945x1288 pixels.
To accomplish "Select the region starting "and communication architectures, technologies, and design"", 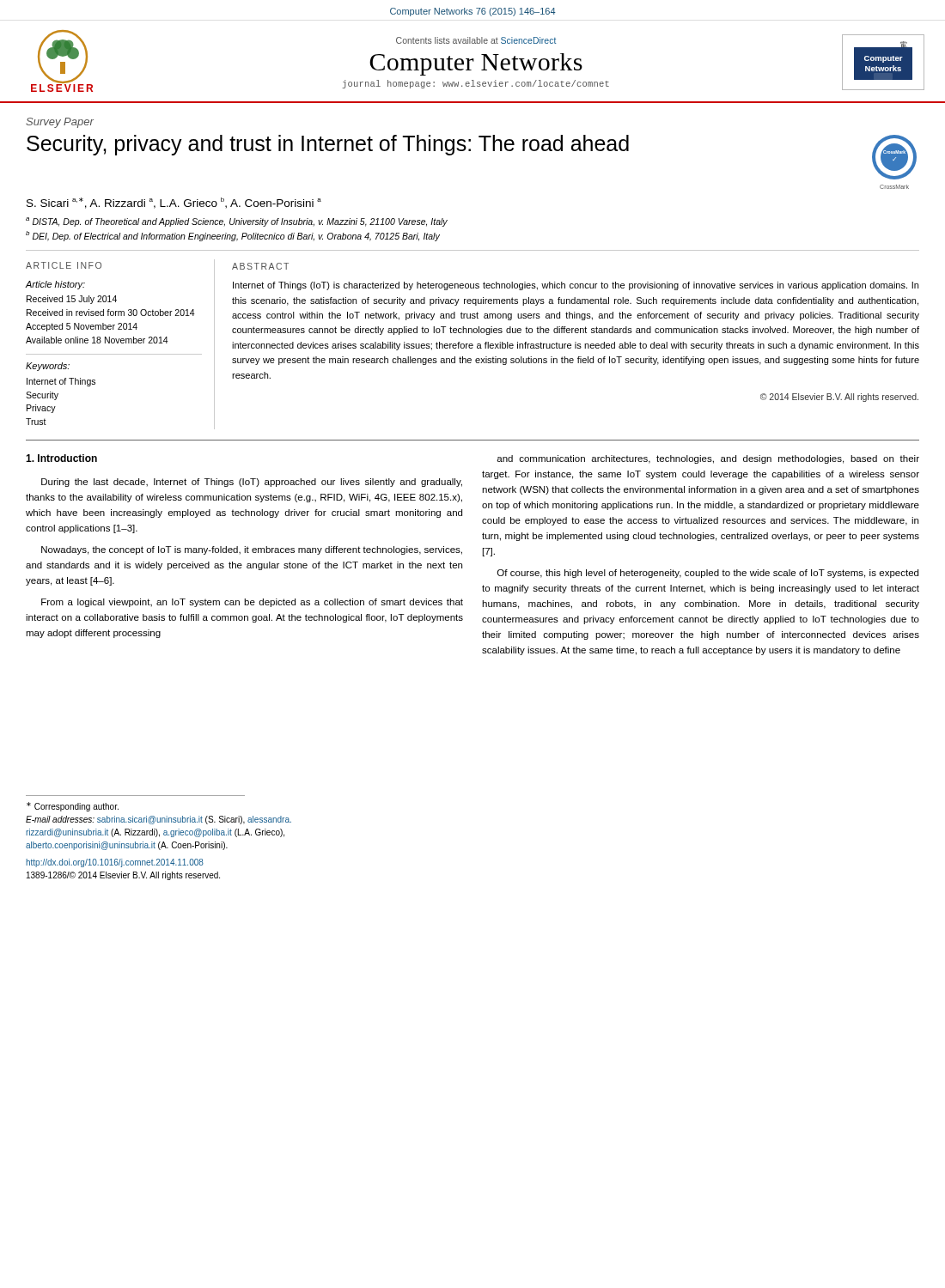I will (x=708, y=459).
